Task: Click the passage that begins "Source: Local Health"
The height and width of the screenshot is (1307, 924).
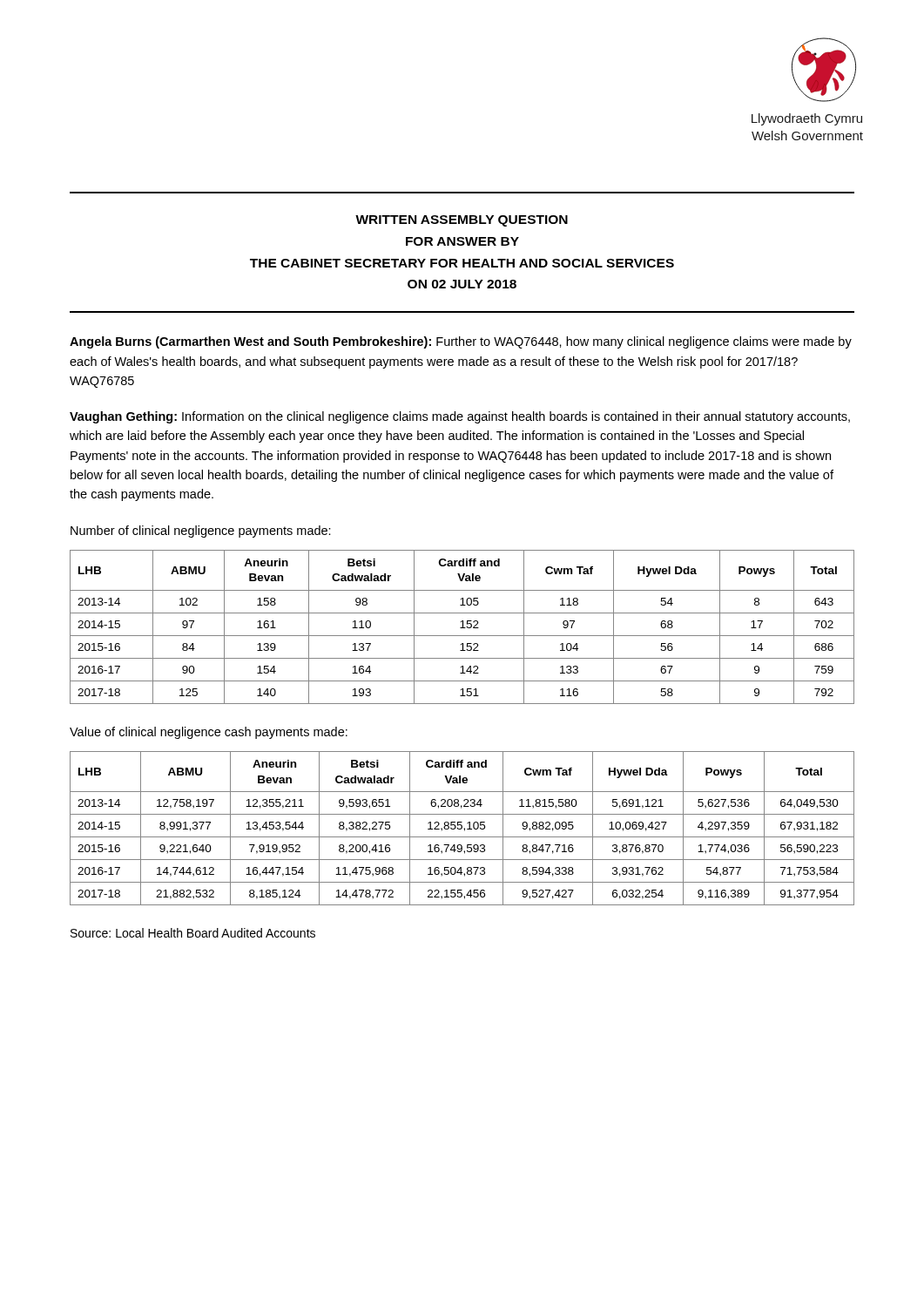Action: [193, 933]
